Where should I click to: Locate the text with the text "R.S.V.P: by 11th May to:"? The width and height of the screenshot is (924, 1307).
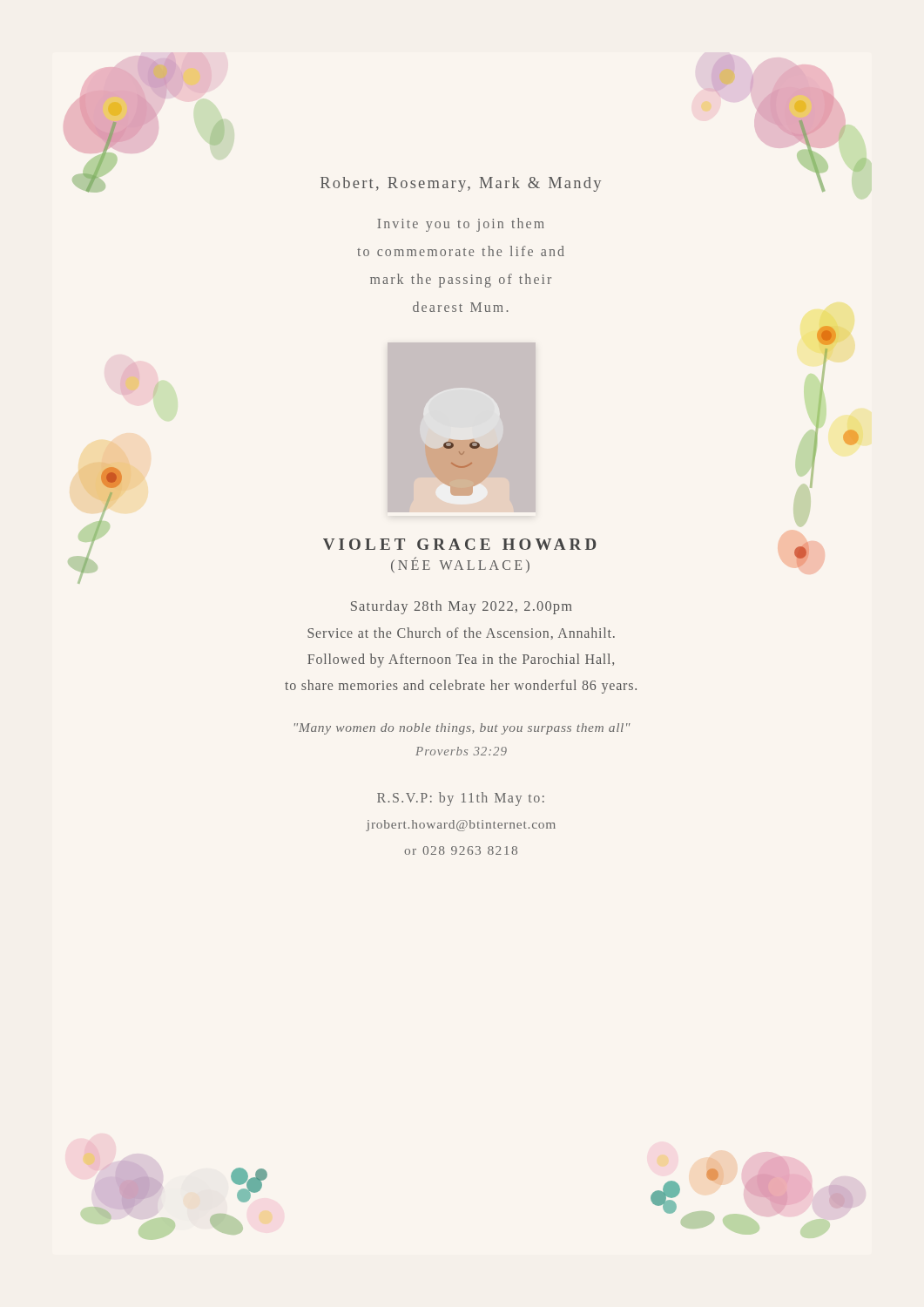tap(462, 798)
